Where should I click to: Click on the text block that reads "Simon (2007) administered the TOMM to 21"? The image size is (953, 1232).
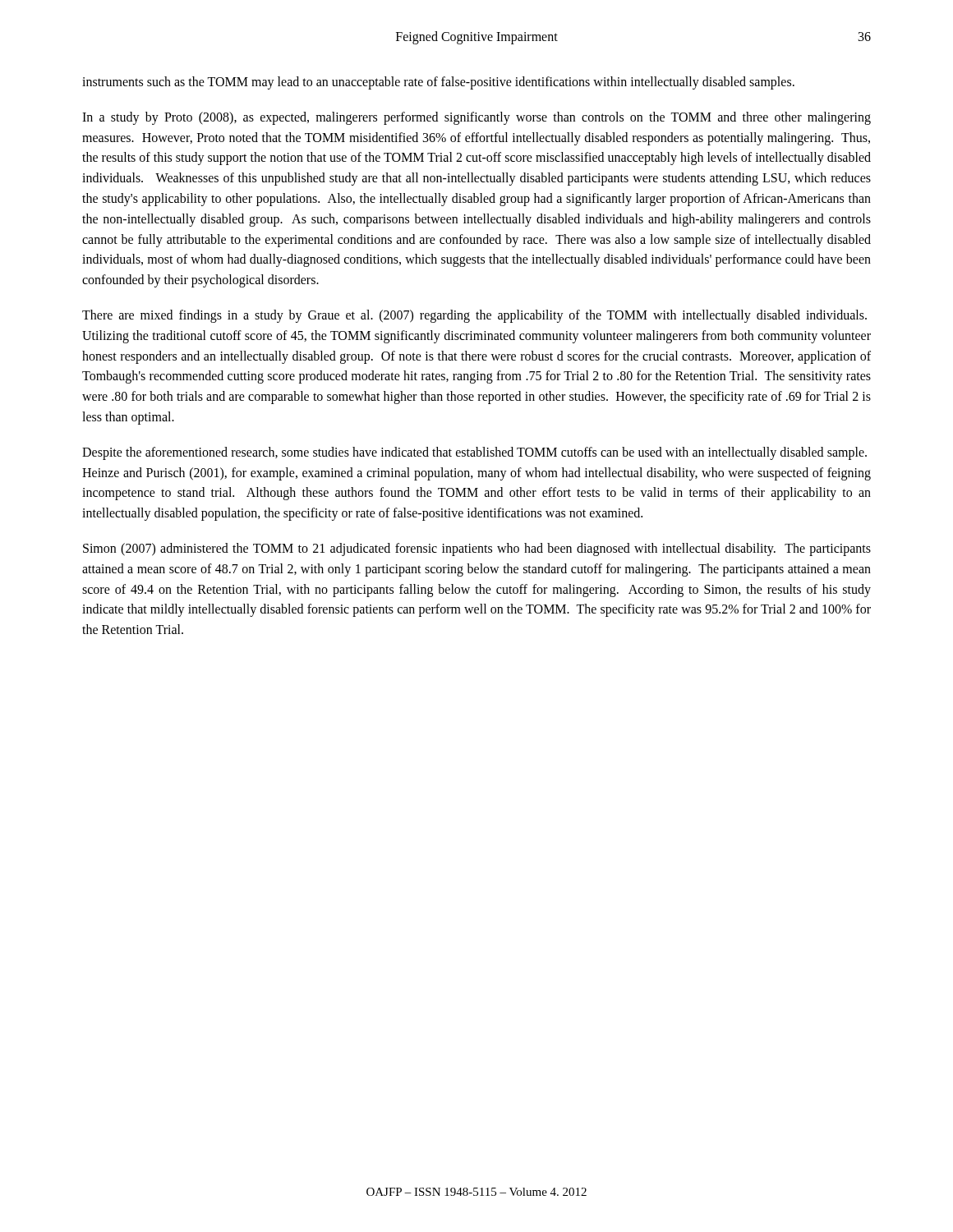[476, 589]
